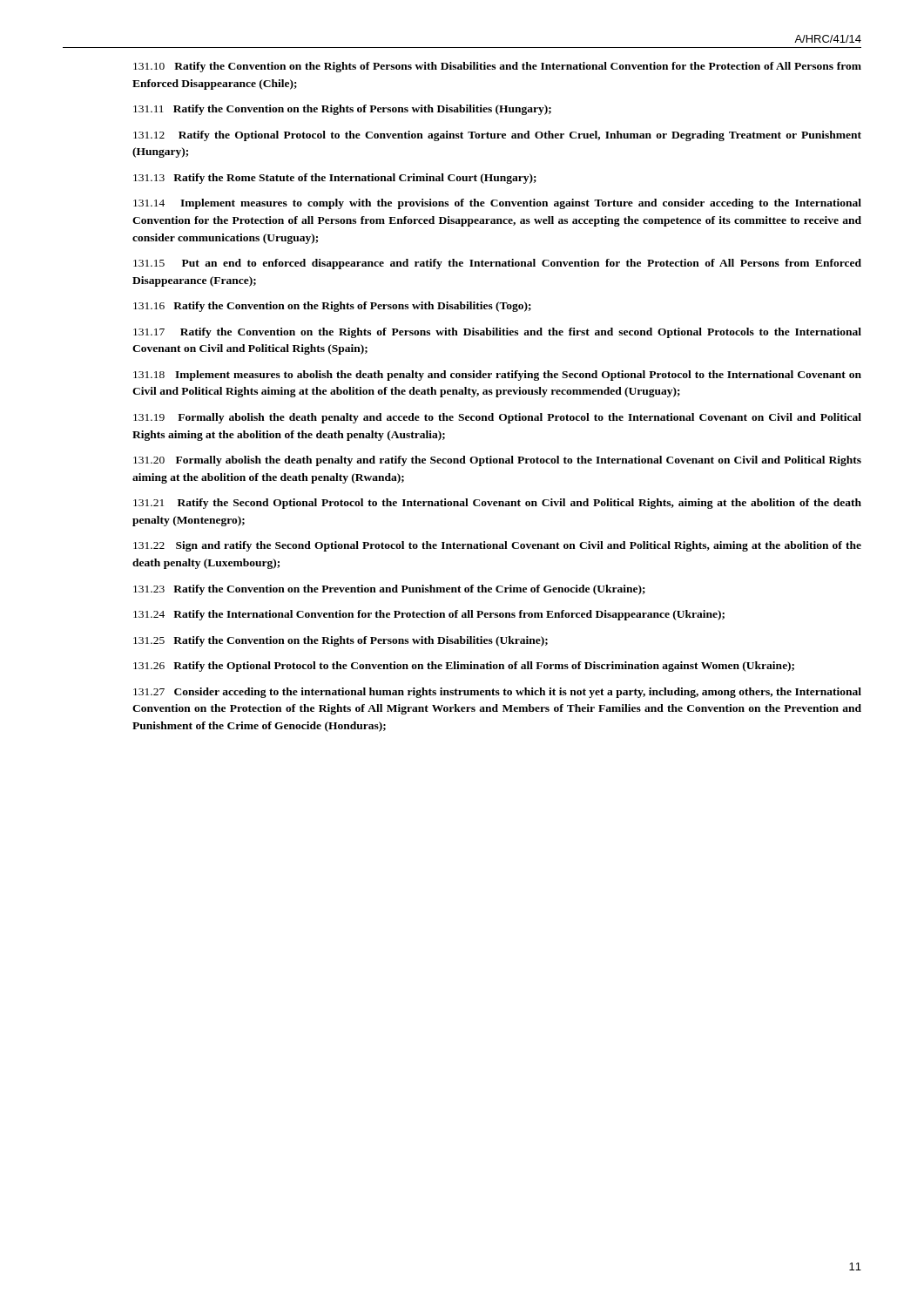Find the text block starting "131.20 Formally abolish the death"
This screenshot has height=1307, width=924.
point(497,468)
